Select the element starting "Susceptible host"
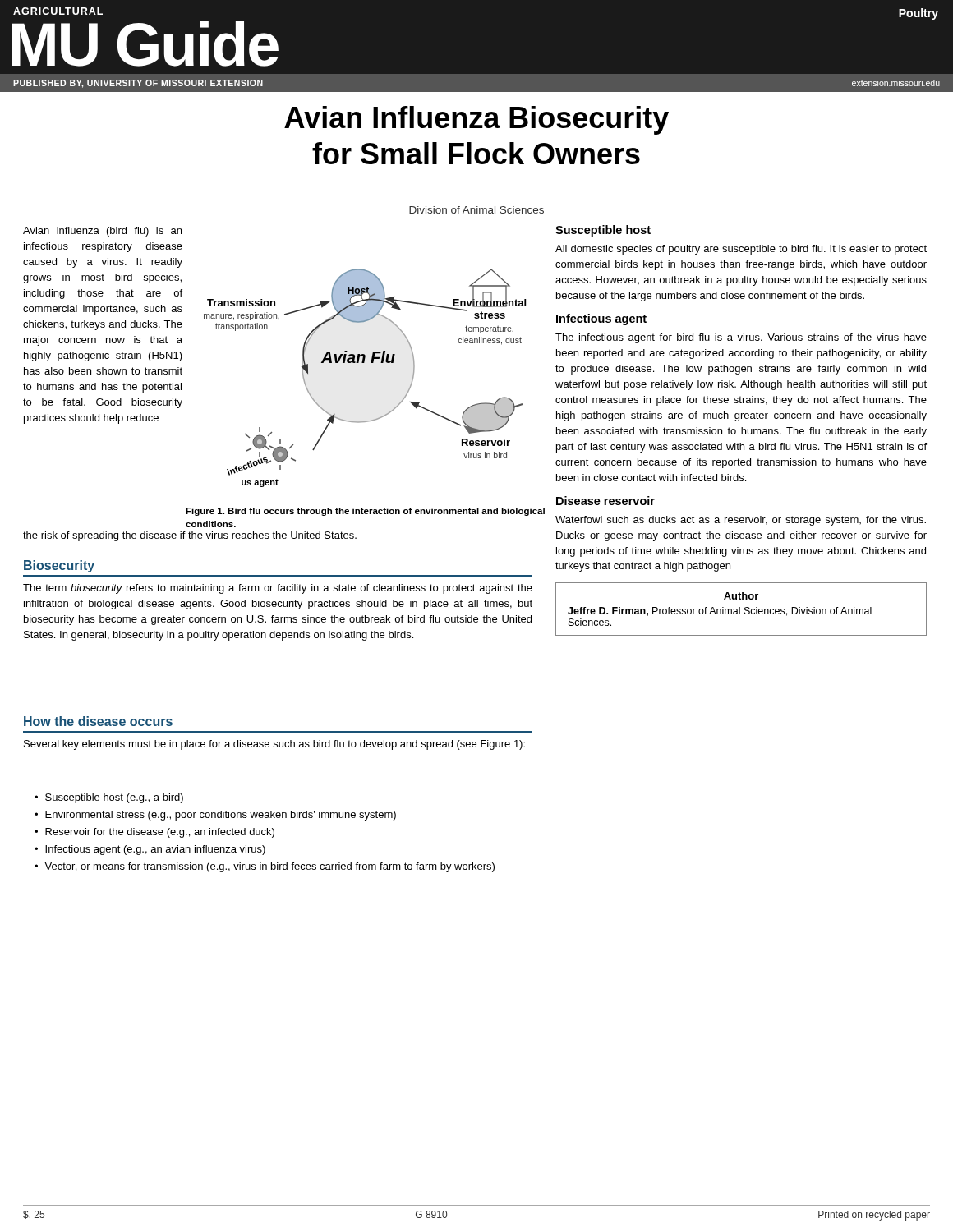 click(x=603, y=230)
